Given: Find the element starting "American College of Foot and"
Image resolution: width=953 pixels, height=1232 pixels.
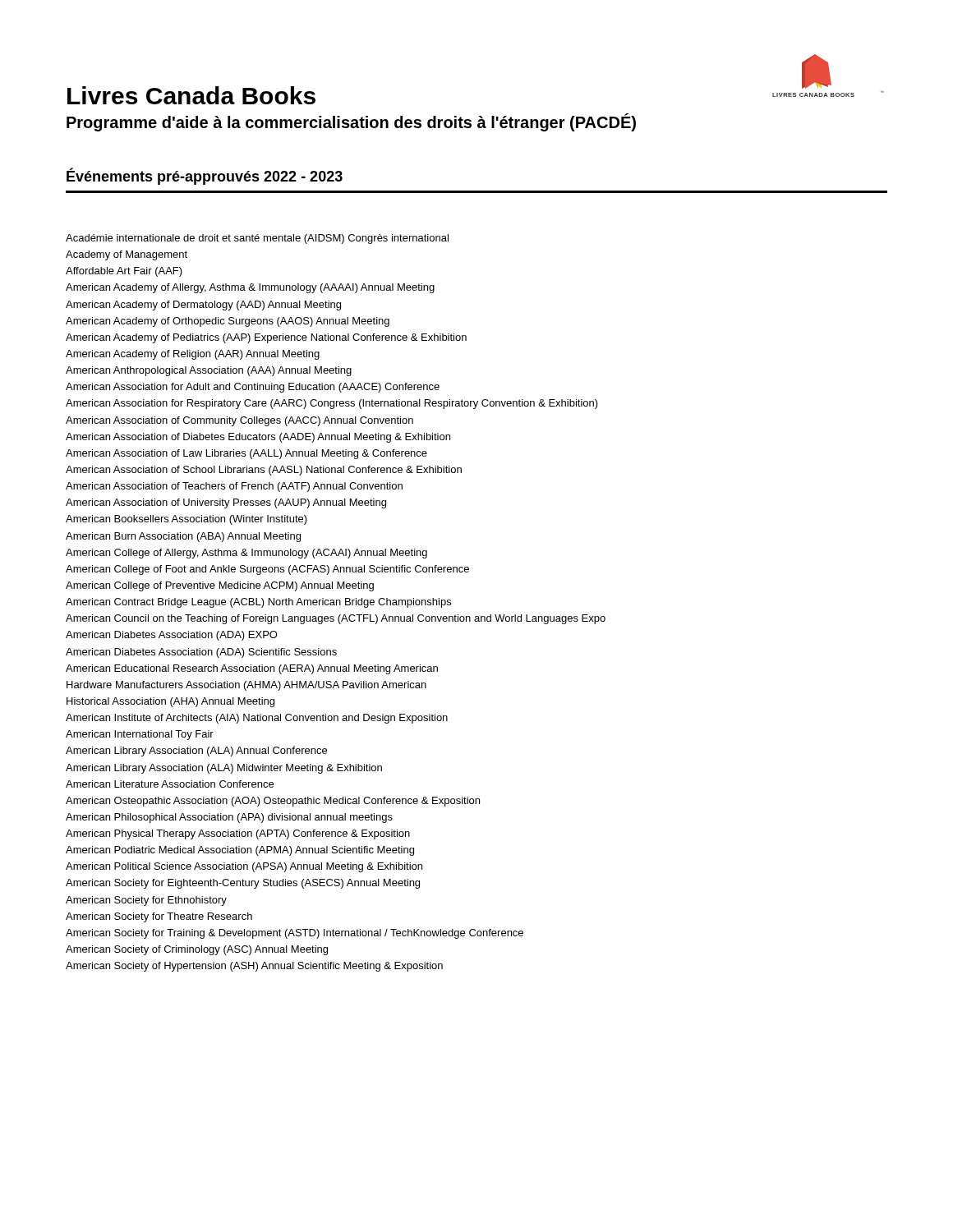Looking at the screenshot, I should (268, 569).
